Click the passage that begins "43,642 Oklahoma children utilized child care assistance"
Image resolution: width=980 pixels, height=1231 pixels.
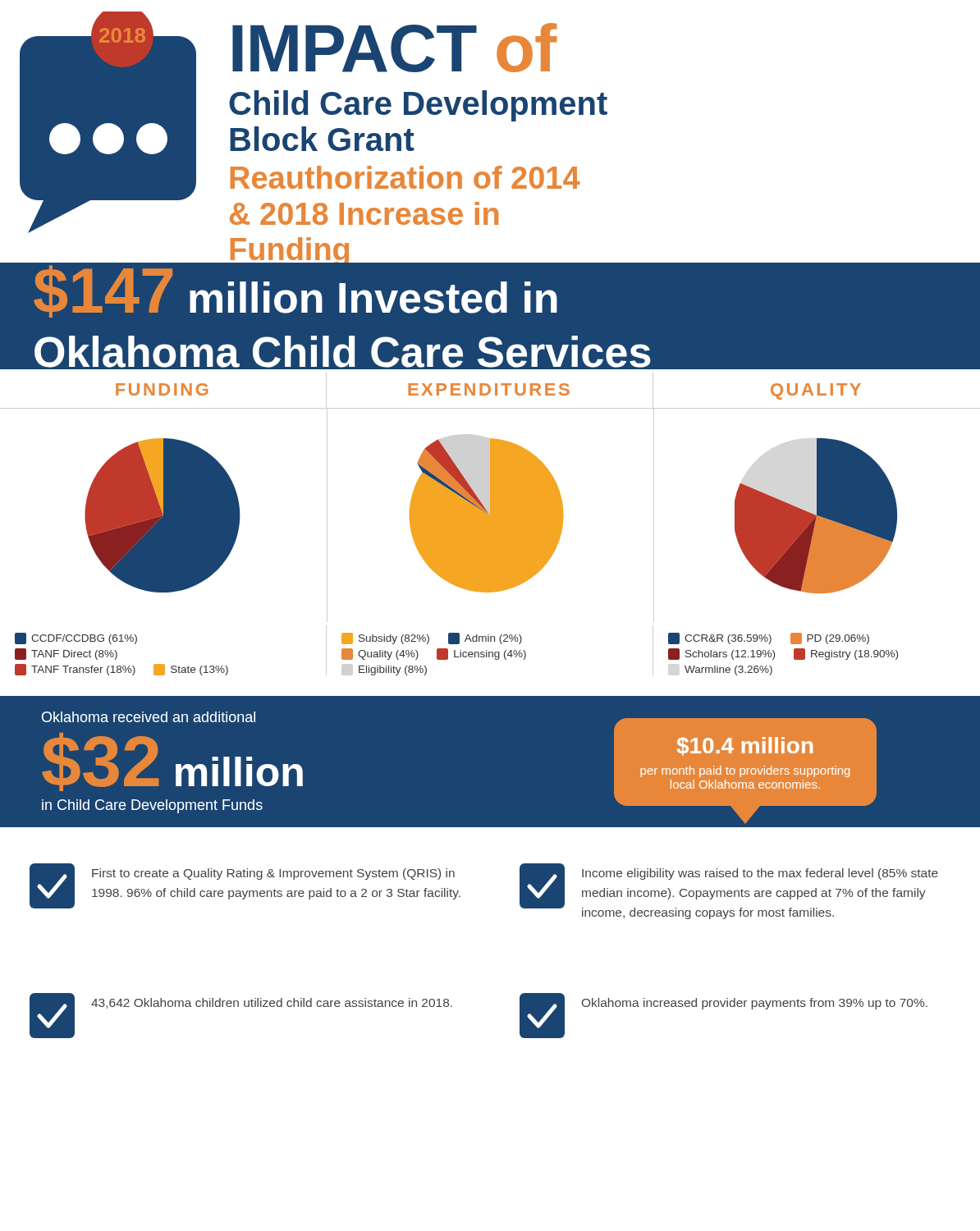pos(241,1016)
